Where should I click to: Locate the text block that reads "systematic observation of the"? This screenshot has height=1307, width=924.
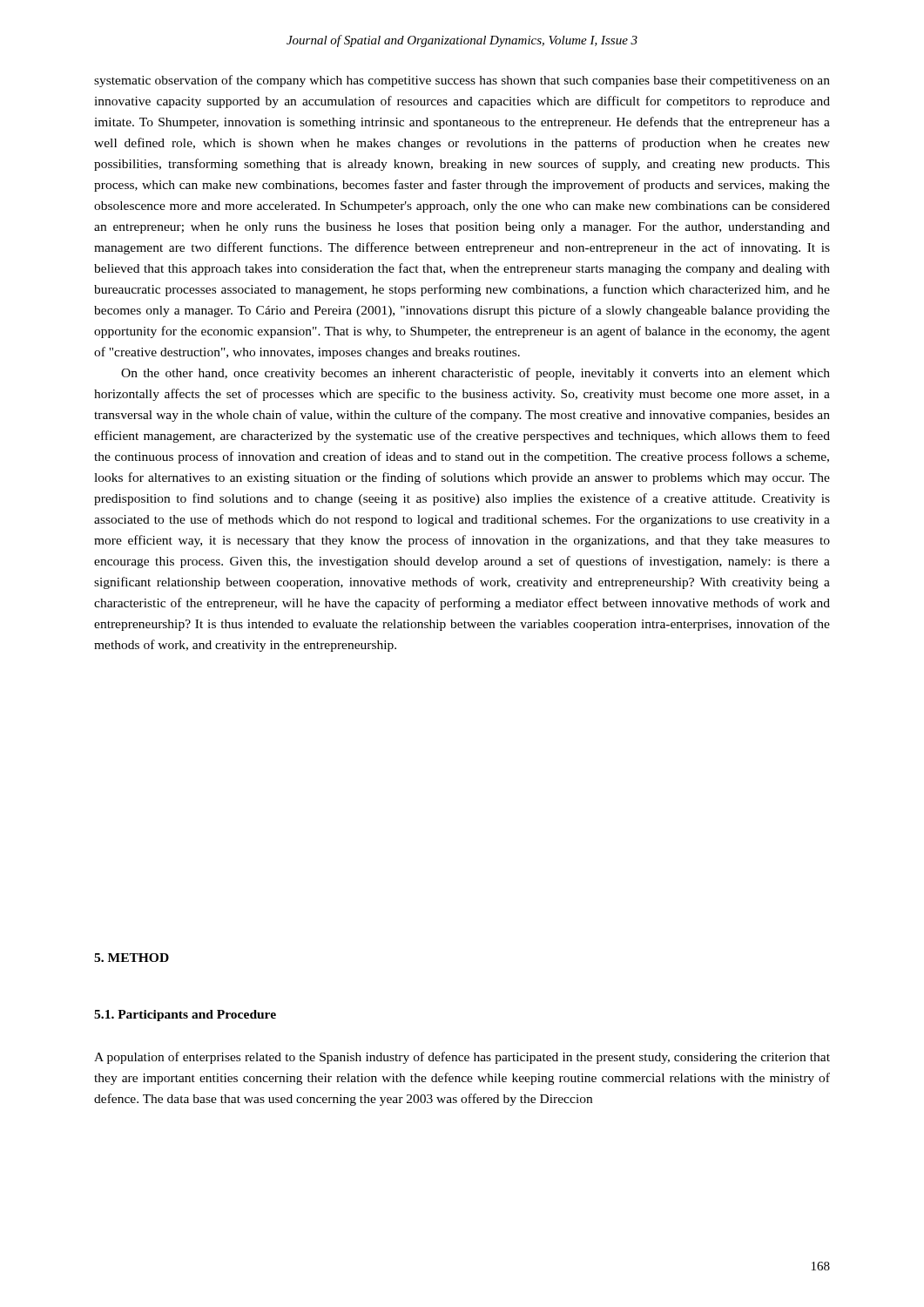[462, 363]
